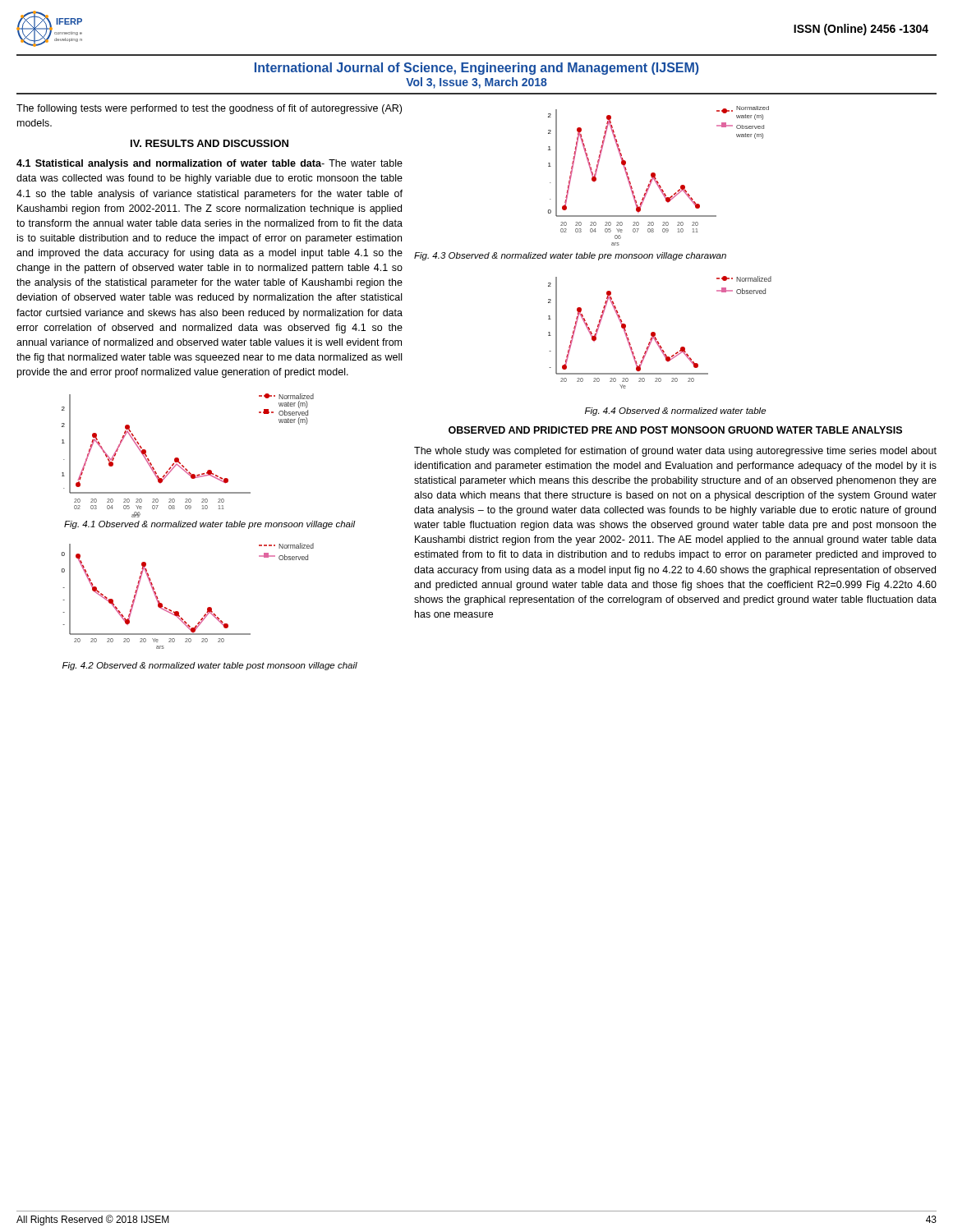953x1232 pixels.
Task: Locate the caption containing "Fig. 4.1 Observed &"
Action: coord(210,524)
